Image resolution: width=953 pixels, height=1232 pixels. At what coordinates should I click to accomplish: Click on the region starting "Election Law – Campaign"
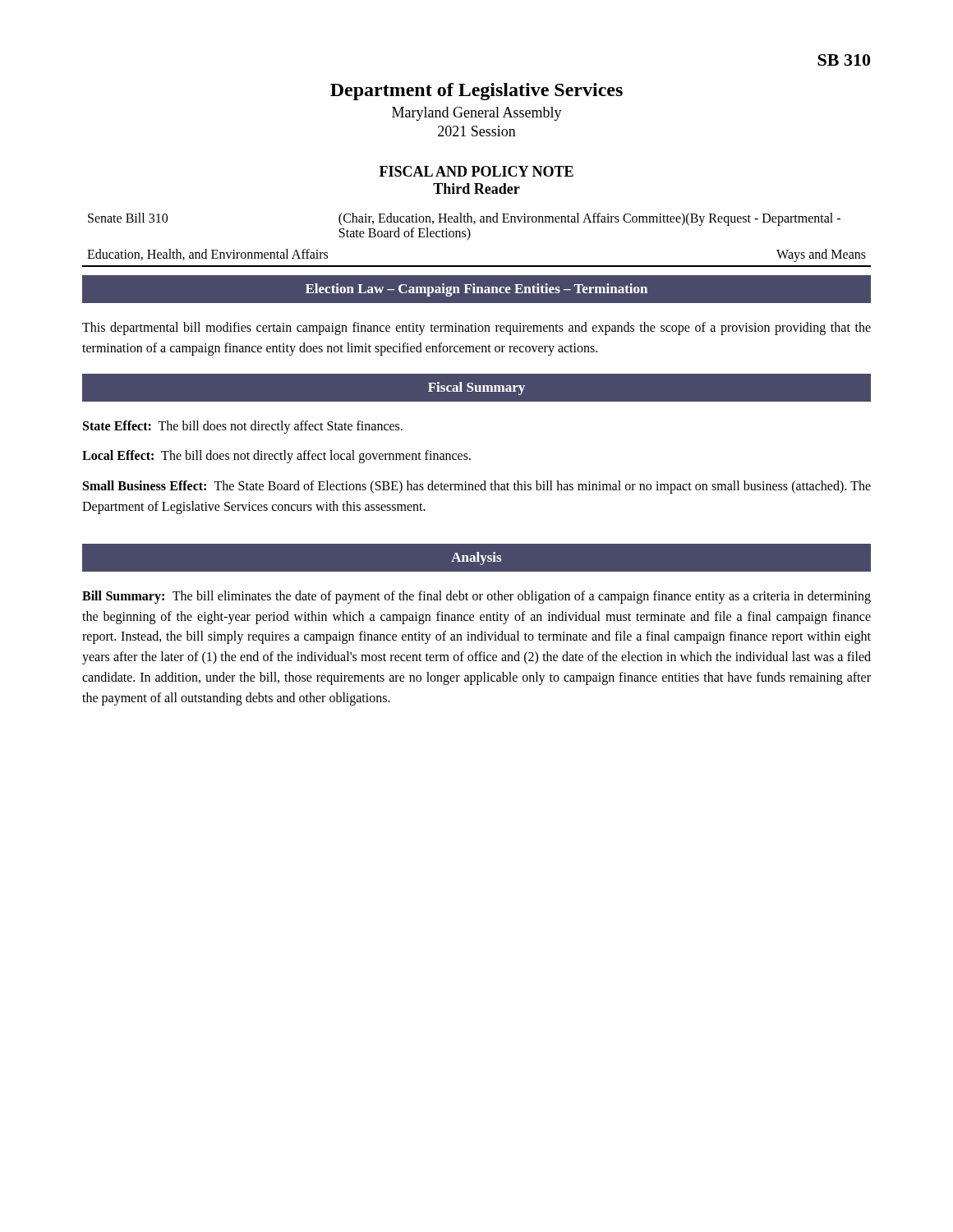click(x=476, y=289)
